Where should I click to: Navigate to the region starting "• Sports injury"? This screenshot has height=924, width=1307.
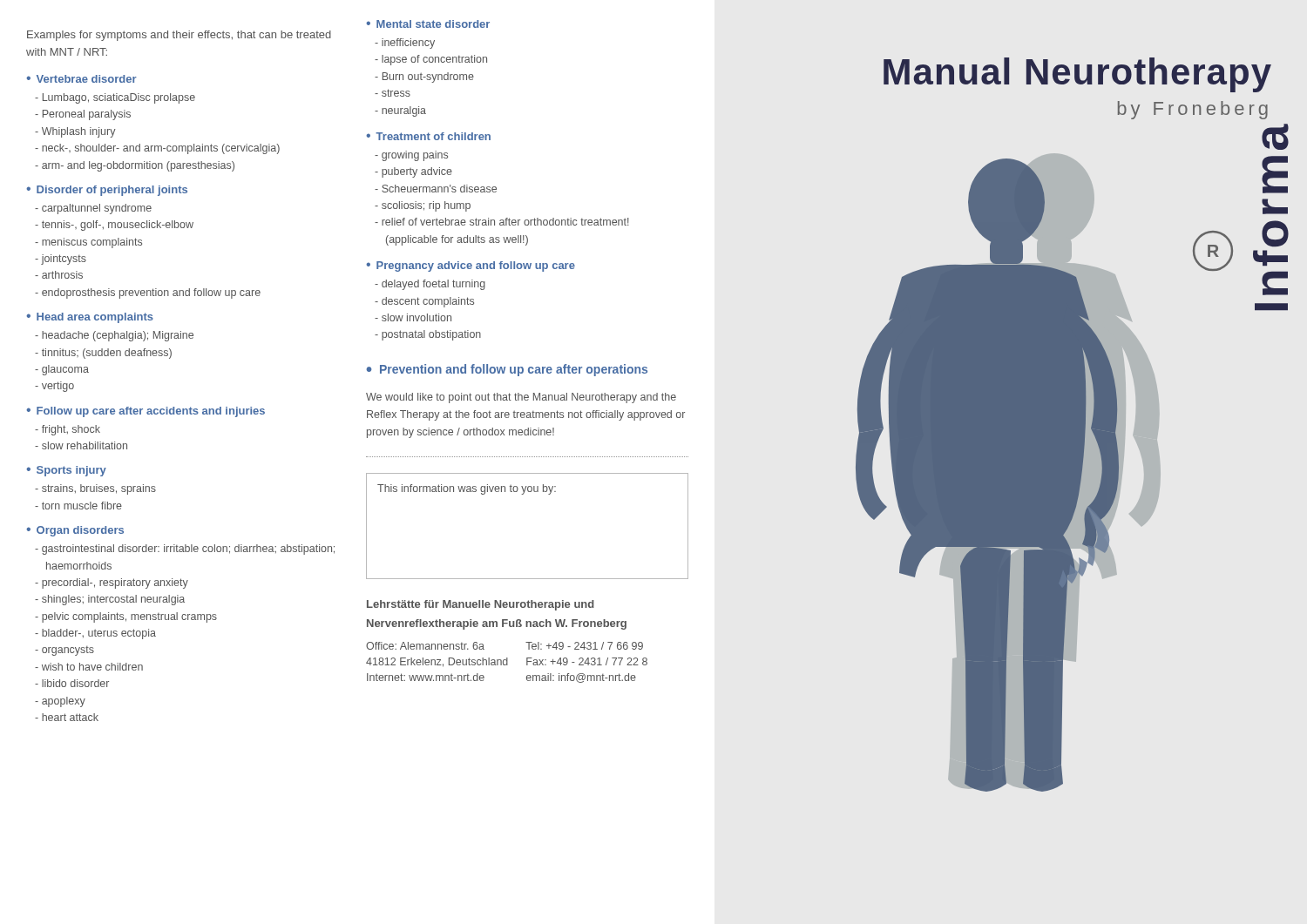click(x=66, y=471)
